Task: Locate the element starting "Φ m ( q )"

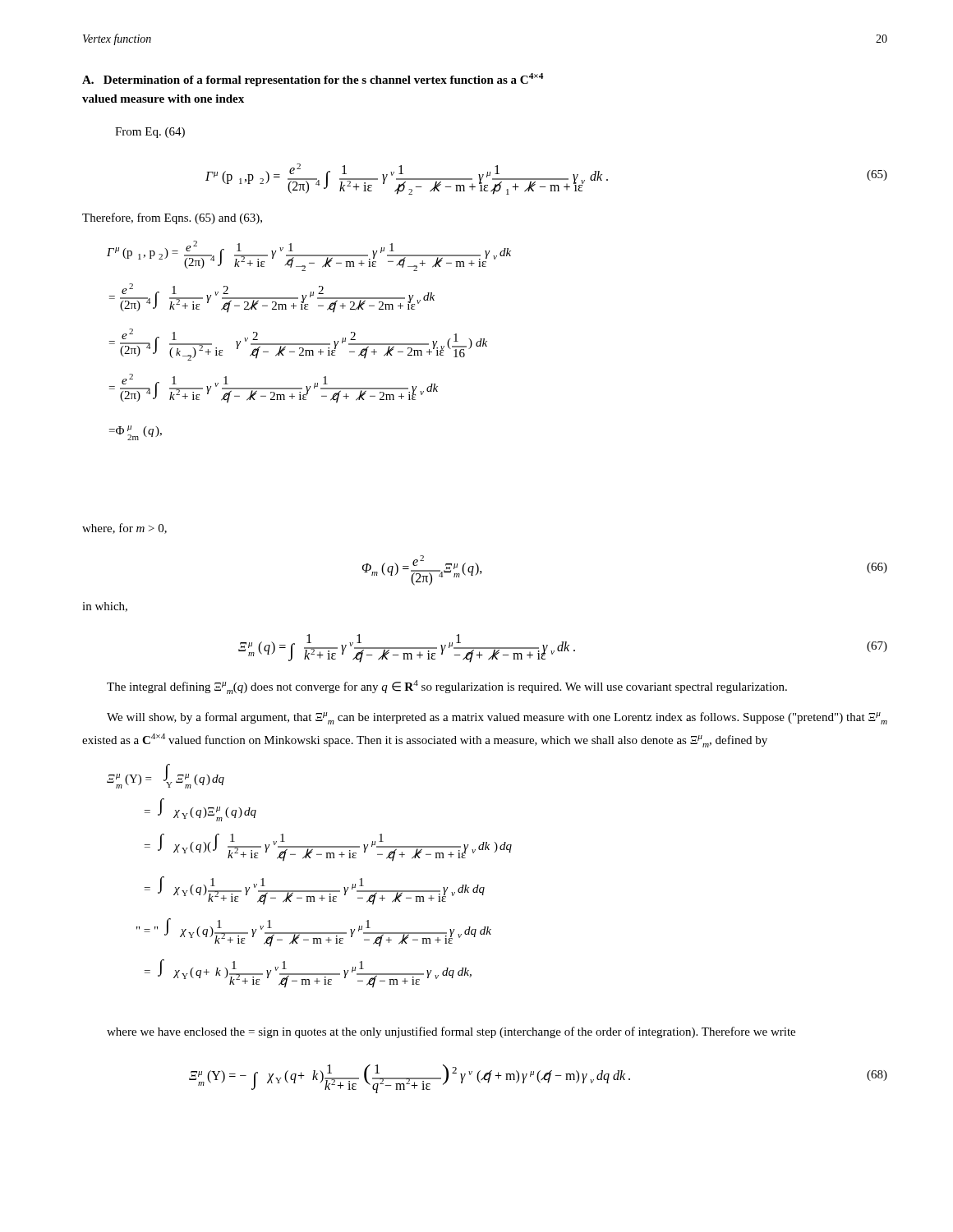Action: point(485,567)
